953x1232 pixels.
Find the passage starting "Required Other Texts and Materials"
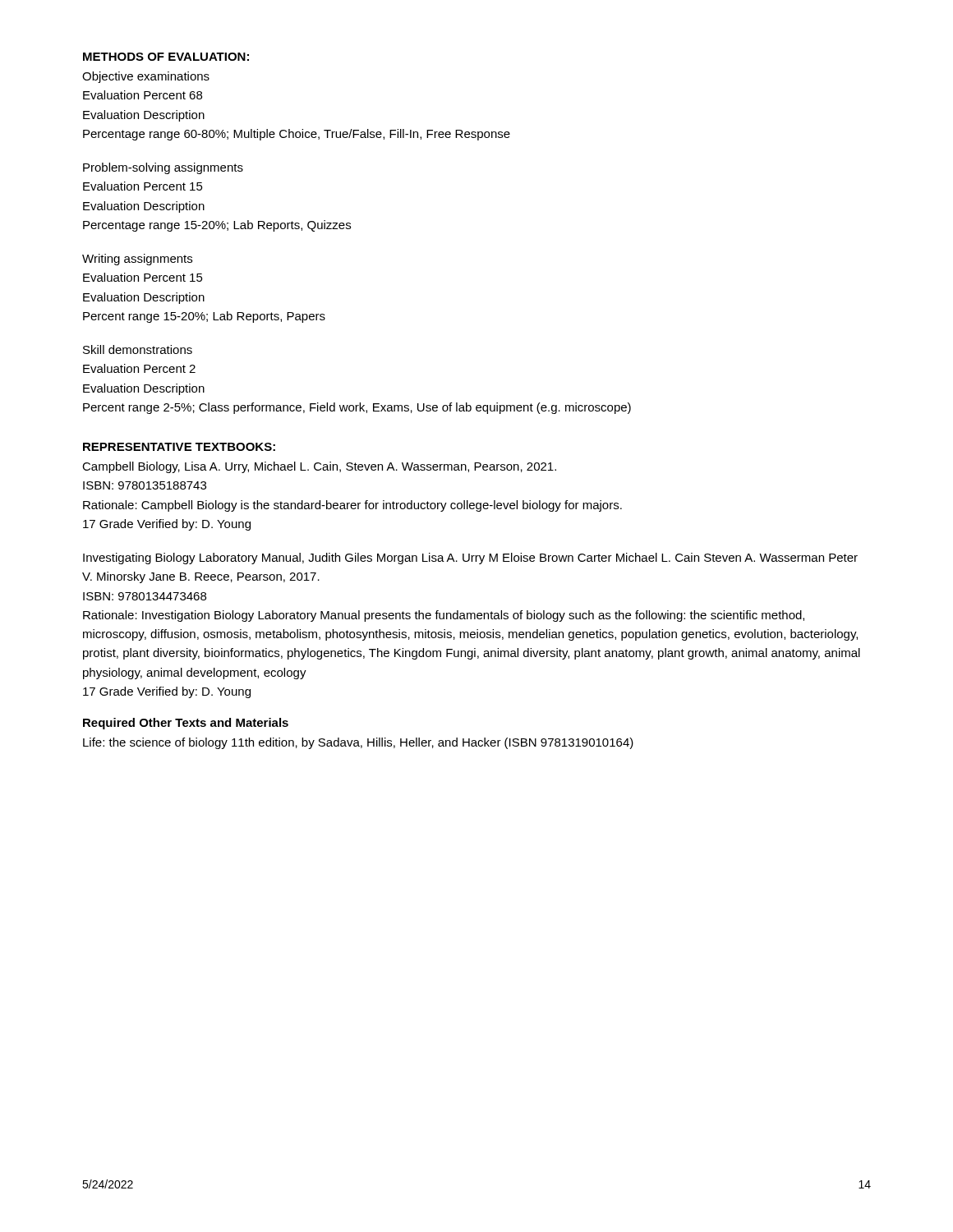(x=185, y=722)
